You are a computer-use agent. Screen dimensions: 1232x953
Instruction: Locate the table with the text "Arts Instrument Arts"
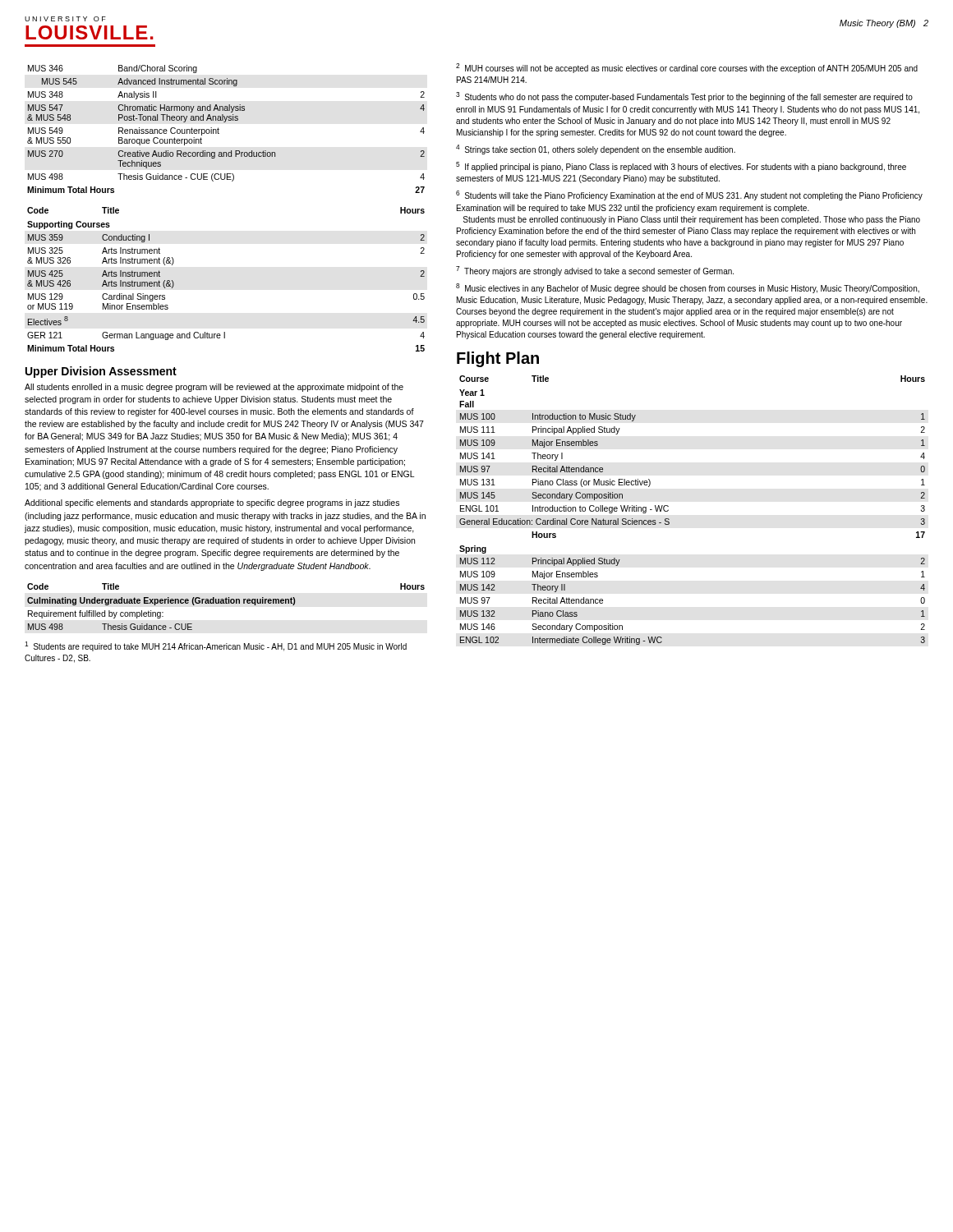pos(226,279)
